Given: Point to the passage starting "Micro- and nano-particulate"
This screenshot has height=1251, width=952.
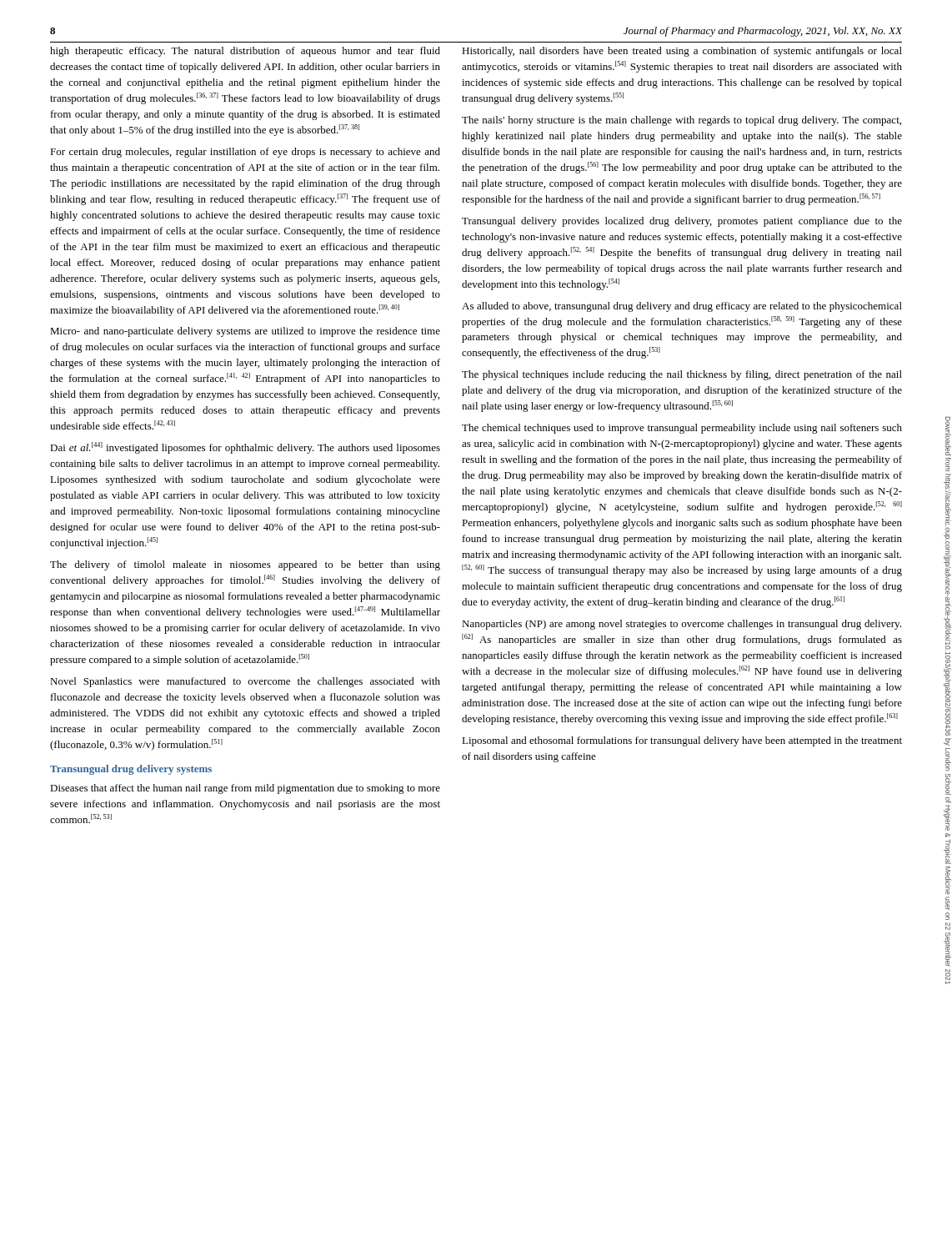Looking at the screenshot, I should pos(245,379).
